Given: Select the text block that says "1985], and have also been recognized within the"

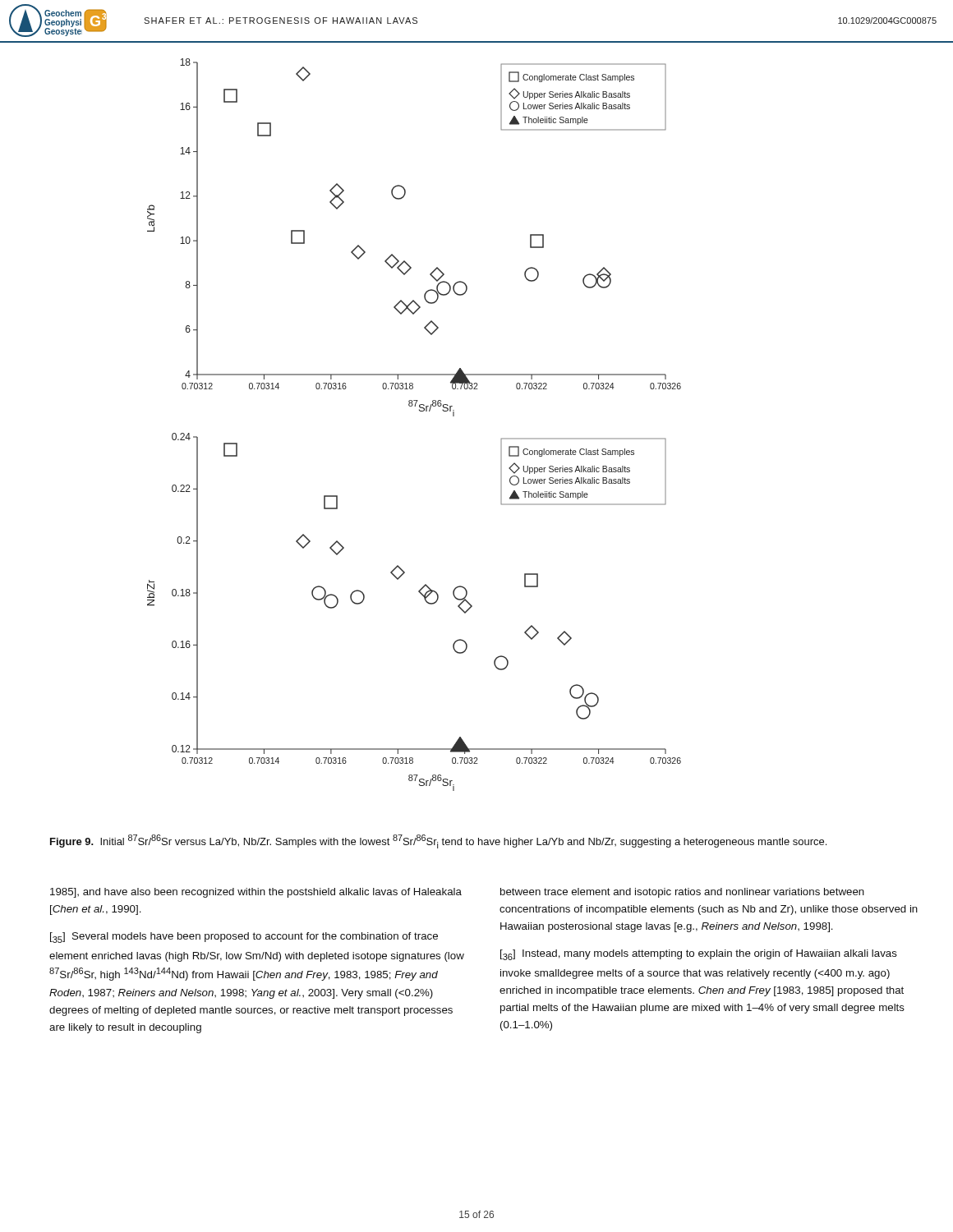Looking at the screenshot, I should click(x=255, y=900).
